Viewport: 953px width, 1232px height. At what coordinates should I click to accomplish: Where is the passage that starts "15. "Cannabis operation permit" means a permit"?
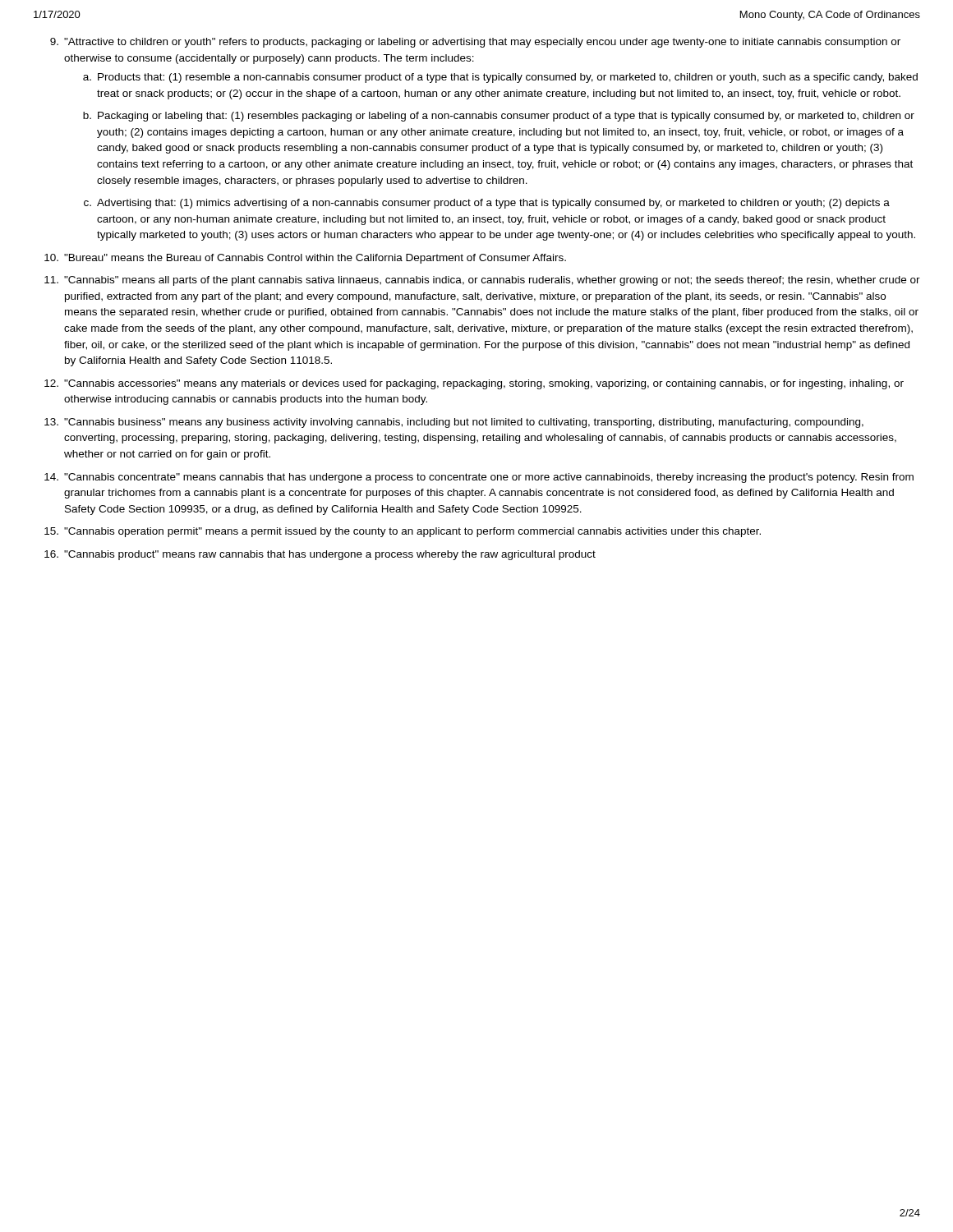[476, 531]
